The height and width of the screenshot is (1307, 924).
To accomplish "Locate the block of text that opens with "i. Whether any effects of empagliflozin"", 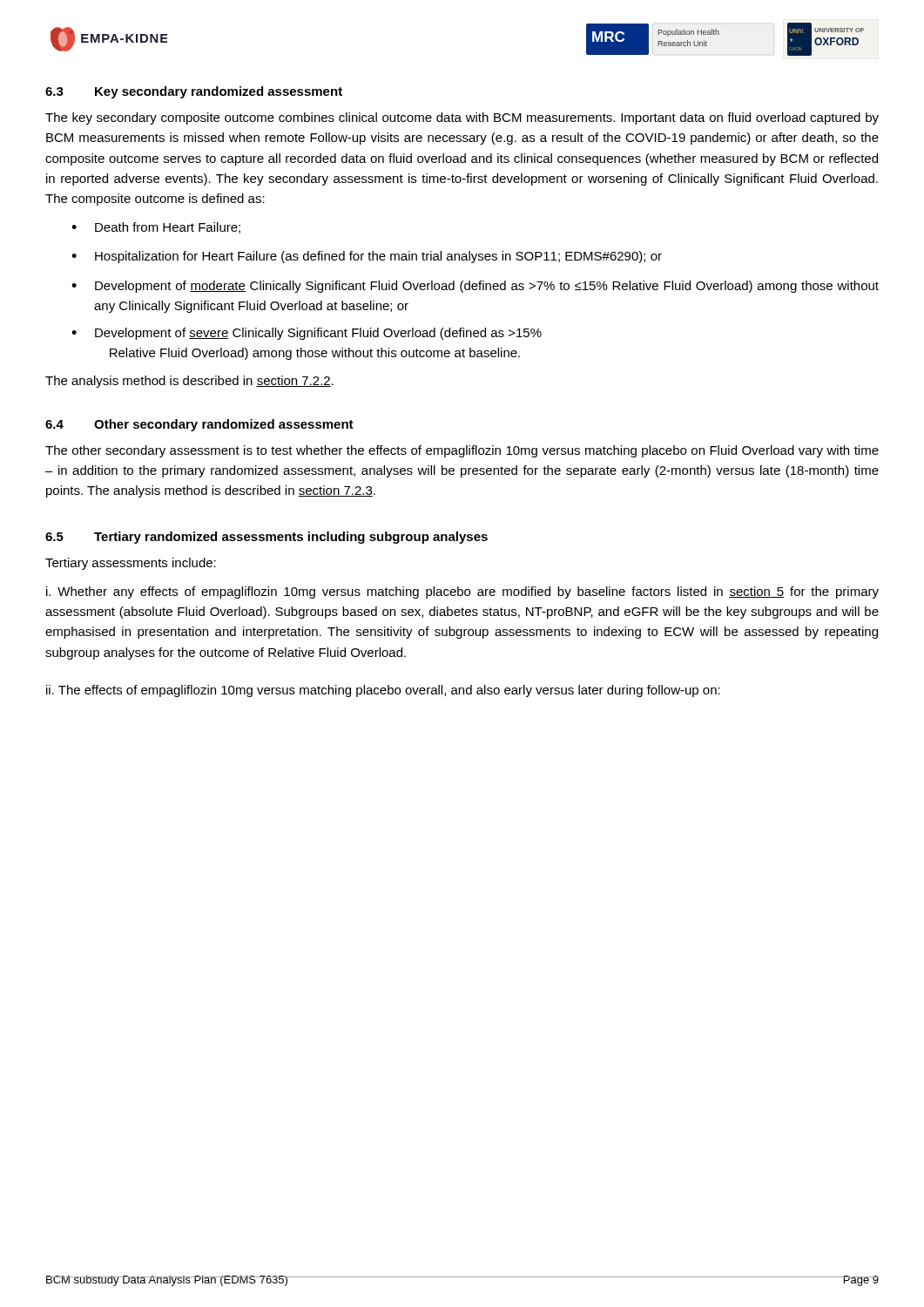I will (x=462, y=621).
